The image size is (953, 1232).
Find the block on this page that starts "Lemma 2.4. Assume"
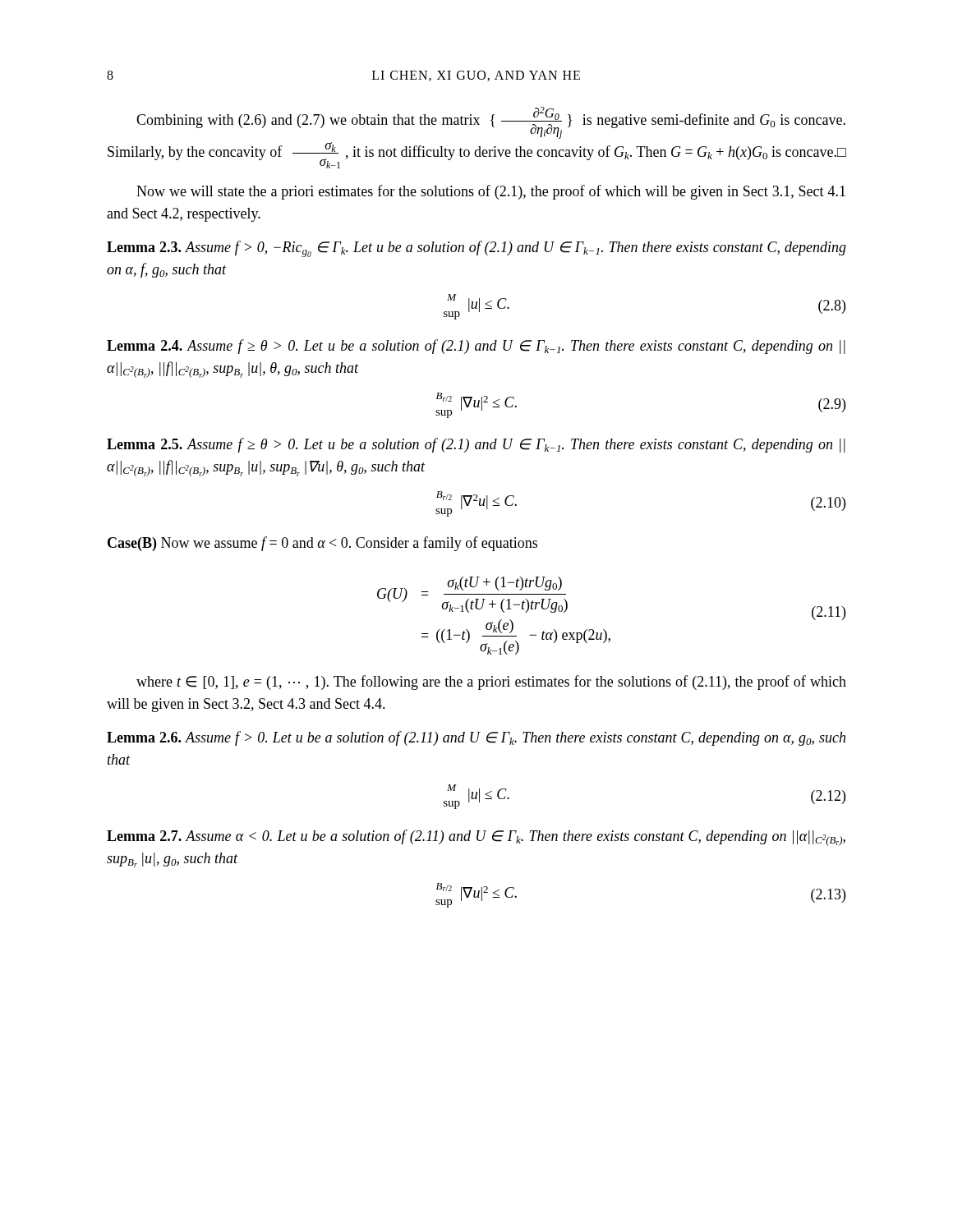pos(476,358)
